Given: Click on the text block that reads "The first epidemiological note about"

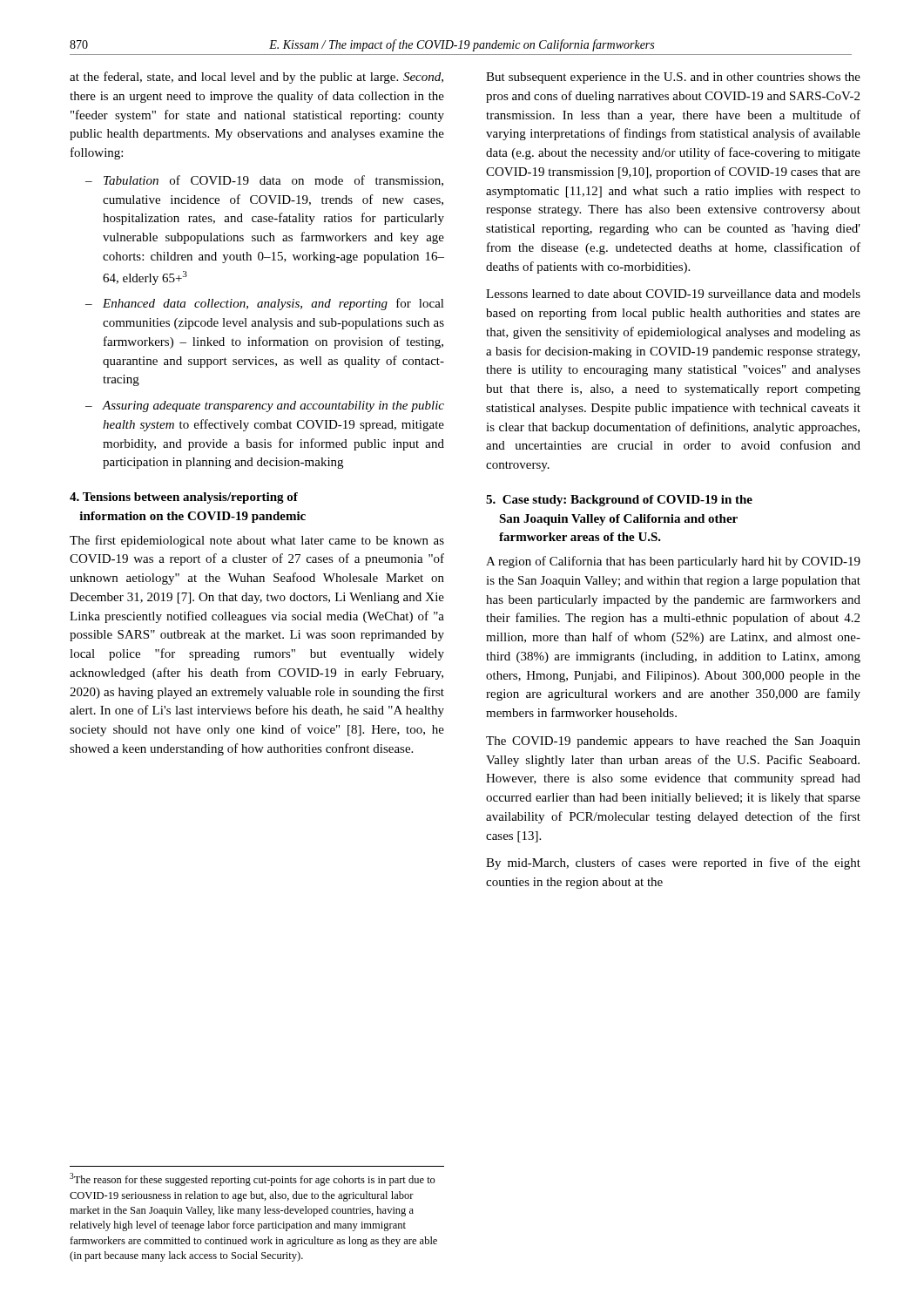Looking at the screenshot, I should [257, 645].
